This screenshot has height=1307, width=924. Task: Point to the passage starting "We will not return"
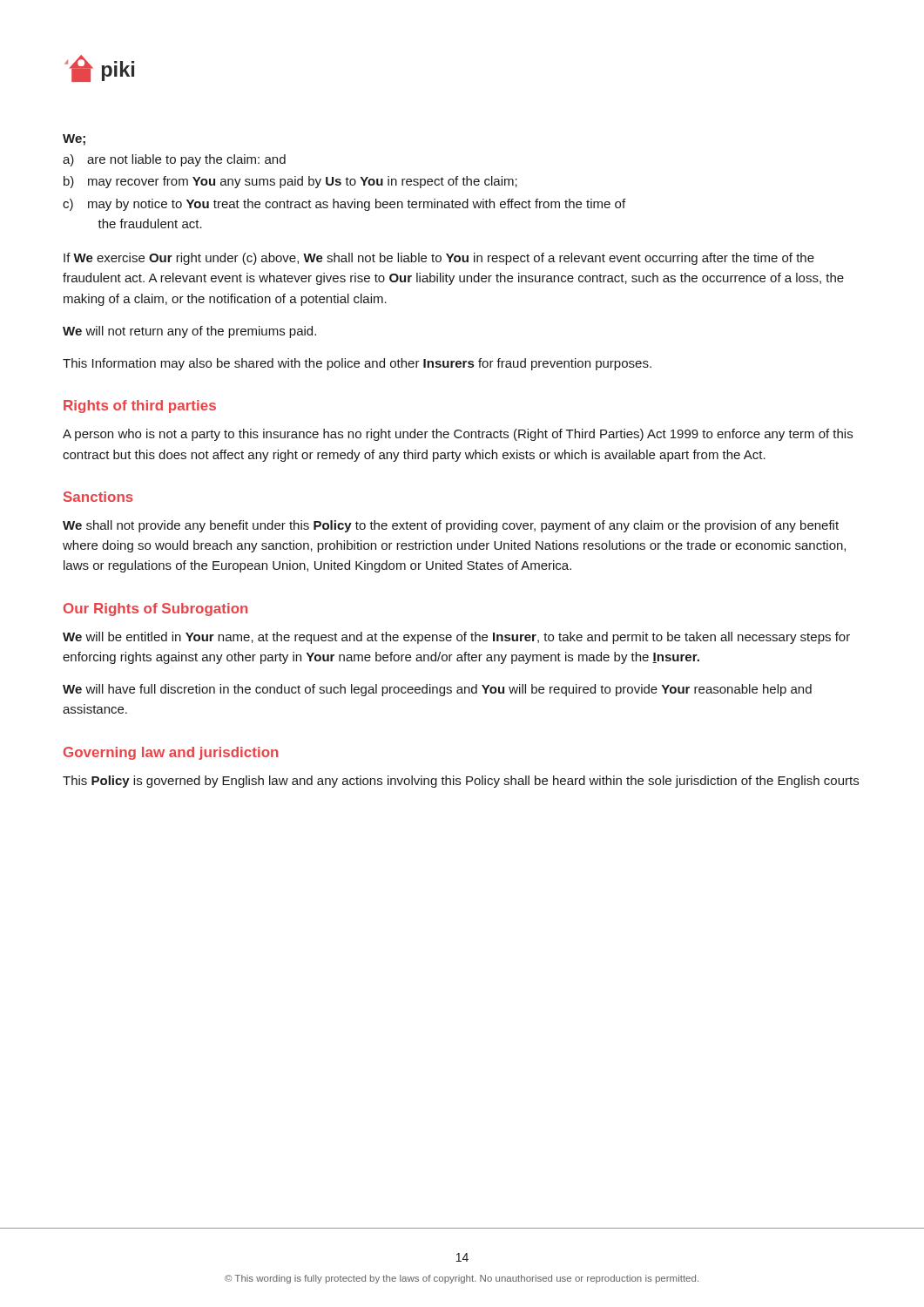point(189,332)
